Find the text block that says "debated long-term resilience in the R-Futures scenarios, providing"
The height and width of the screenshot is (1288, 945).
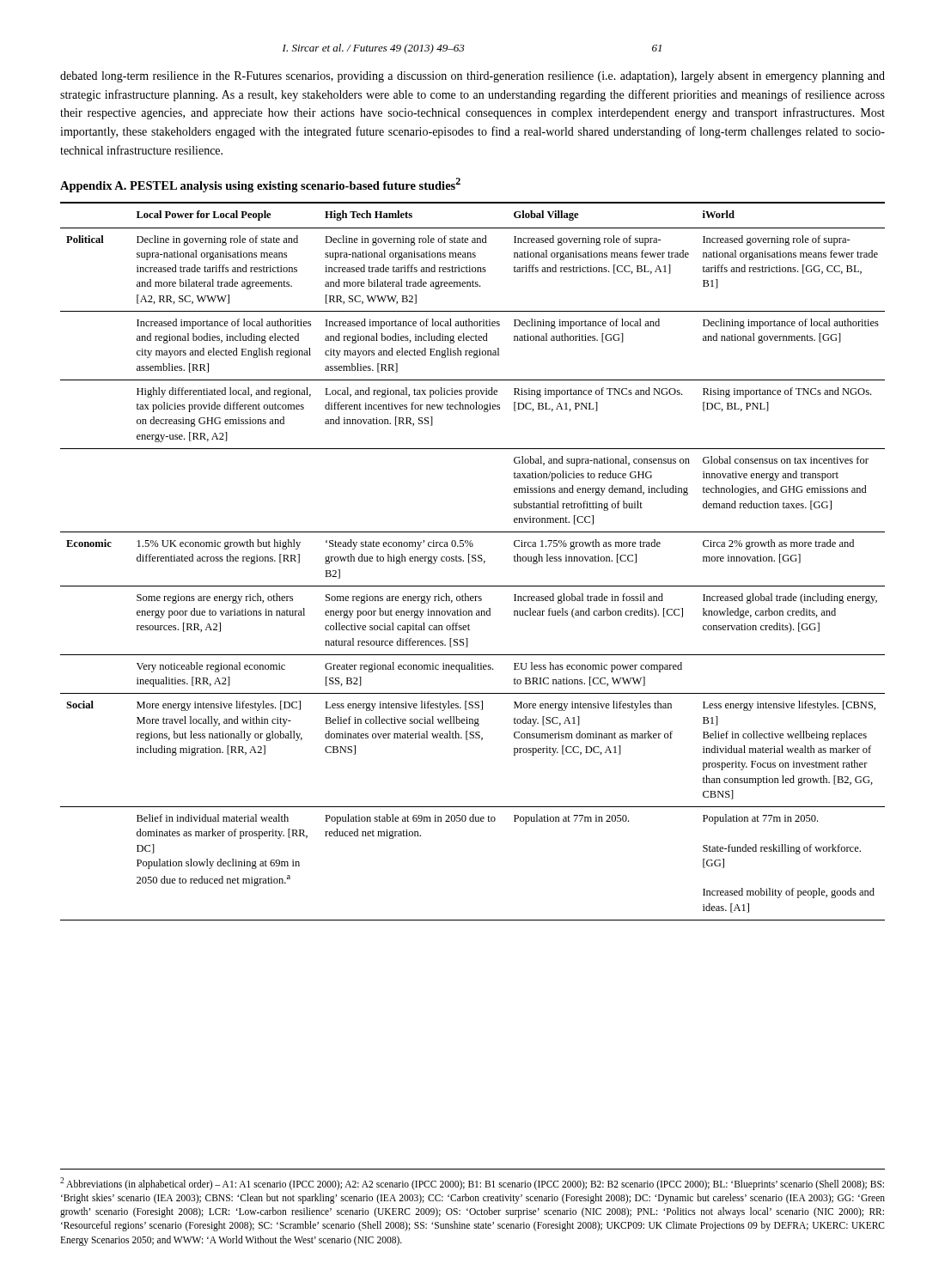pyautogui.click(x=472, y=113)
